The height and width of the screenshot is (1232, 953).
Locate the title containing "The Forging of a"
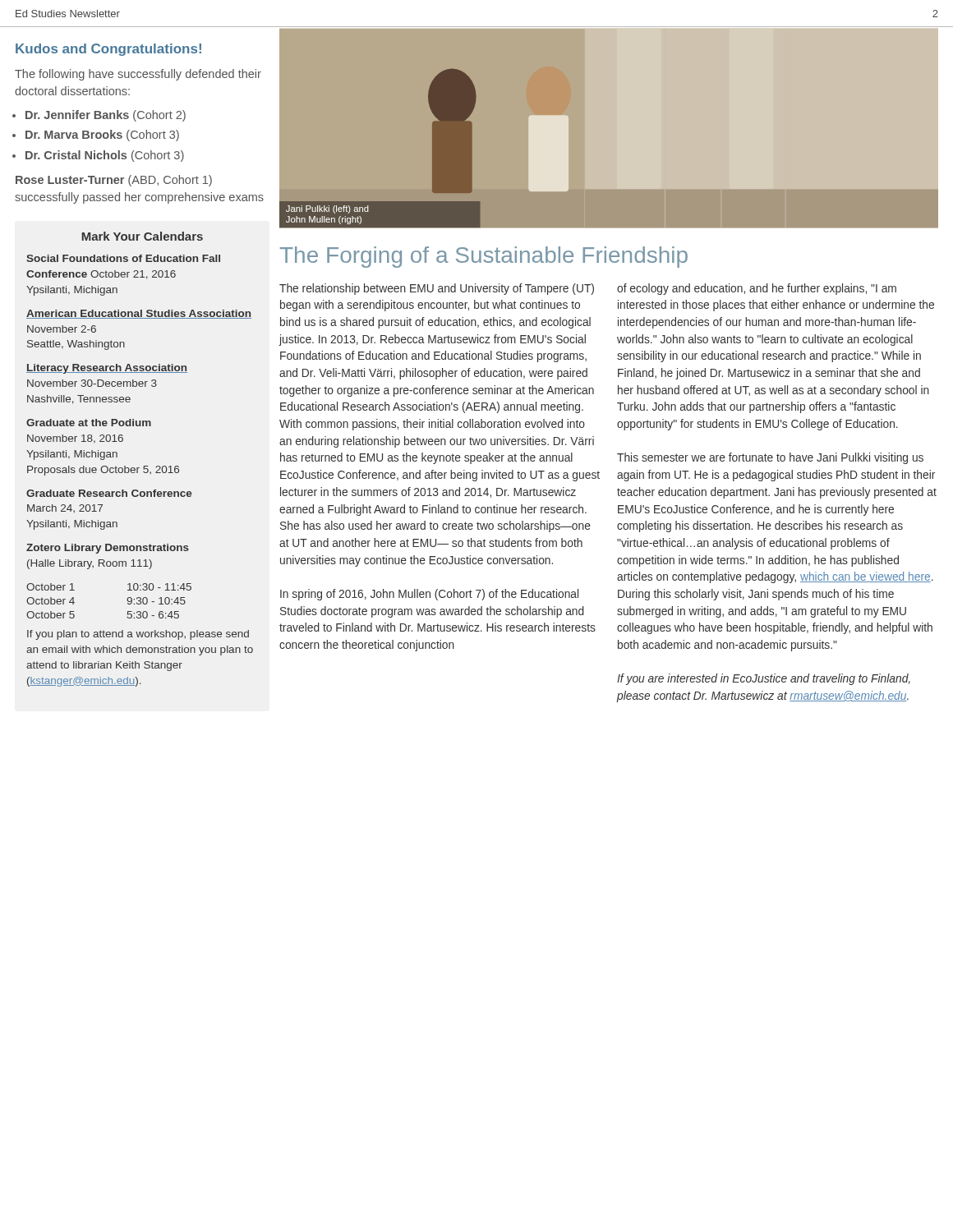(x=609, y=255)
